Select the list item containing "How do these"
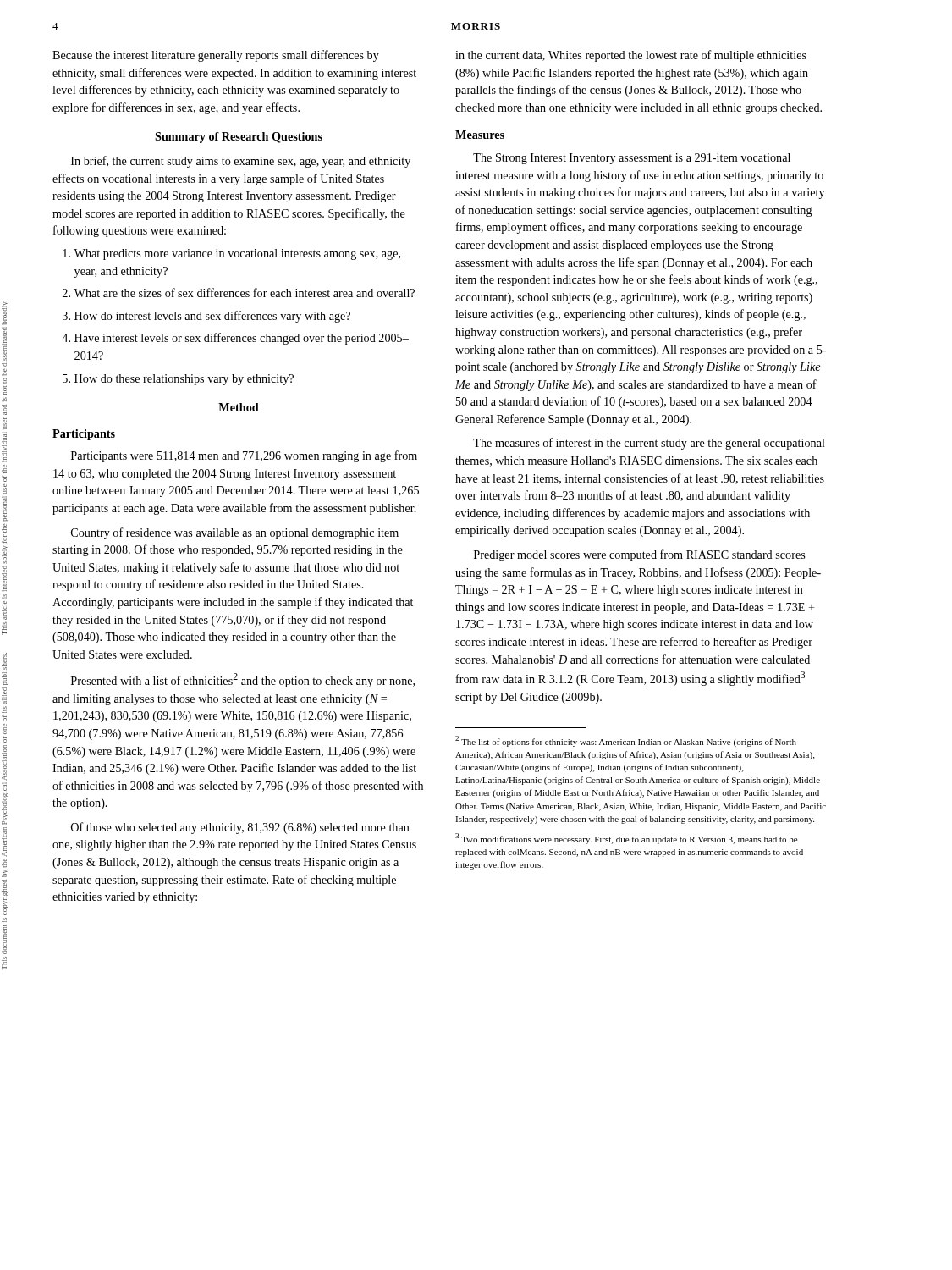The width and height of the screenshot is (952, 1270). pyautogui.click(x=184, y=378)
